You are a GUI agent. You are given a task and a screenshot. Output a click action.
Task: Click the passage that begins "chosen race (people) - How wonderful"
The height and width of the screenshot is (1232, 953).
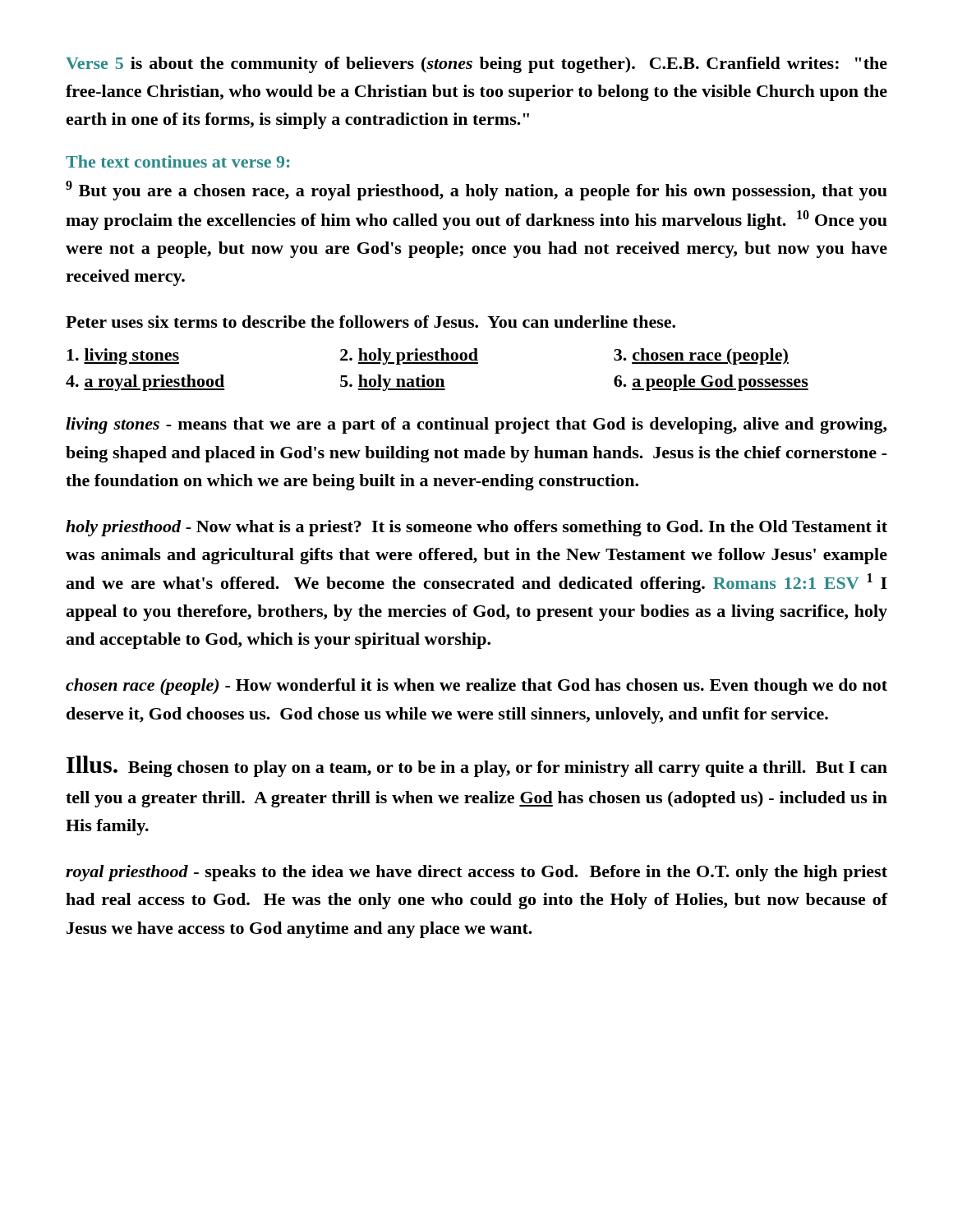(x=476, y=699)
